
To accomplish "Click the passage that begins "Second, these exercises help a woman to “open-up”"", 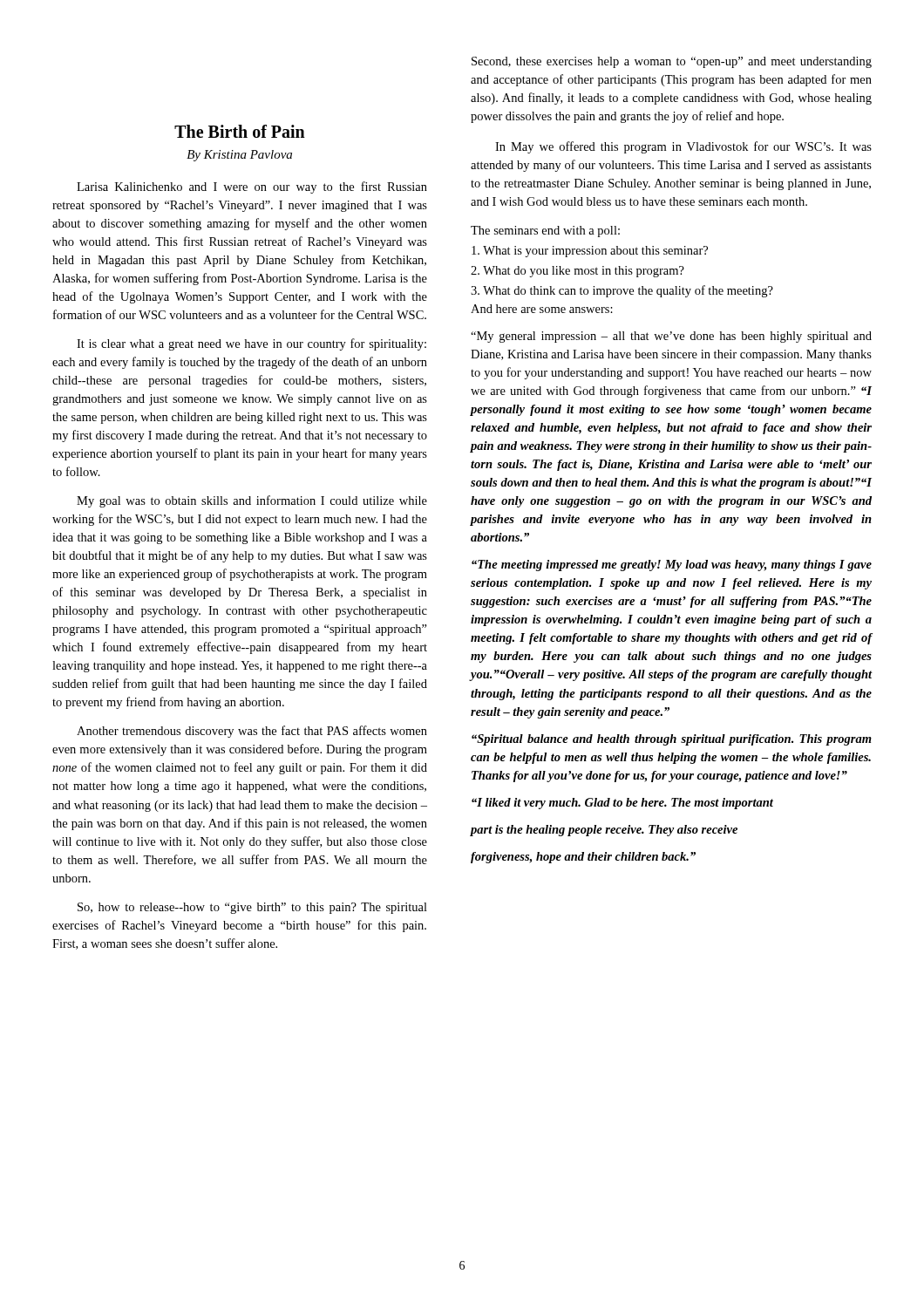I will [671, 88].
